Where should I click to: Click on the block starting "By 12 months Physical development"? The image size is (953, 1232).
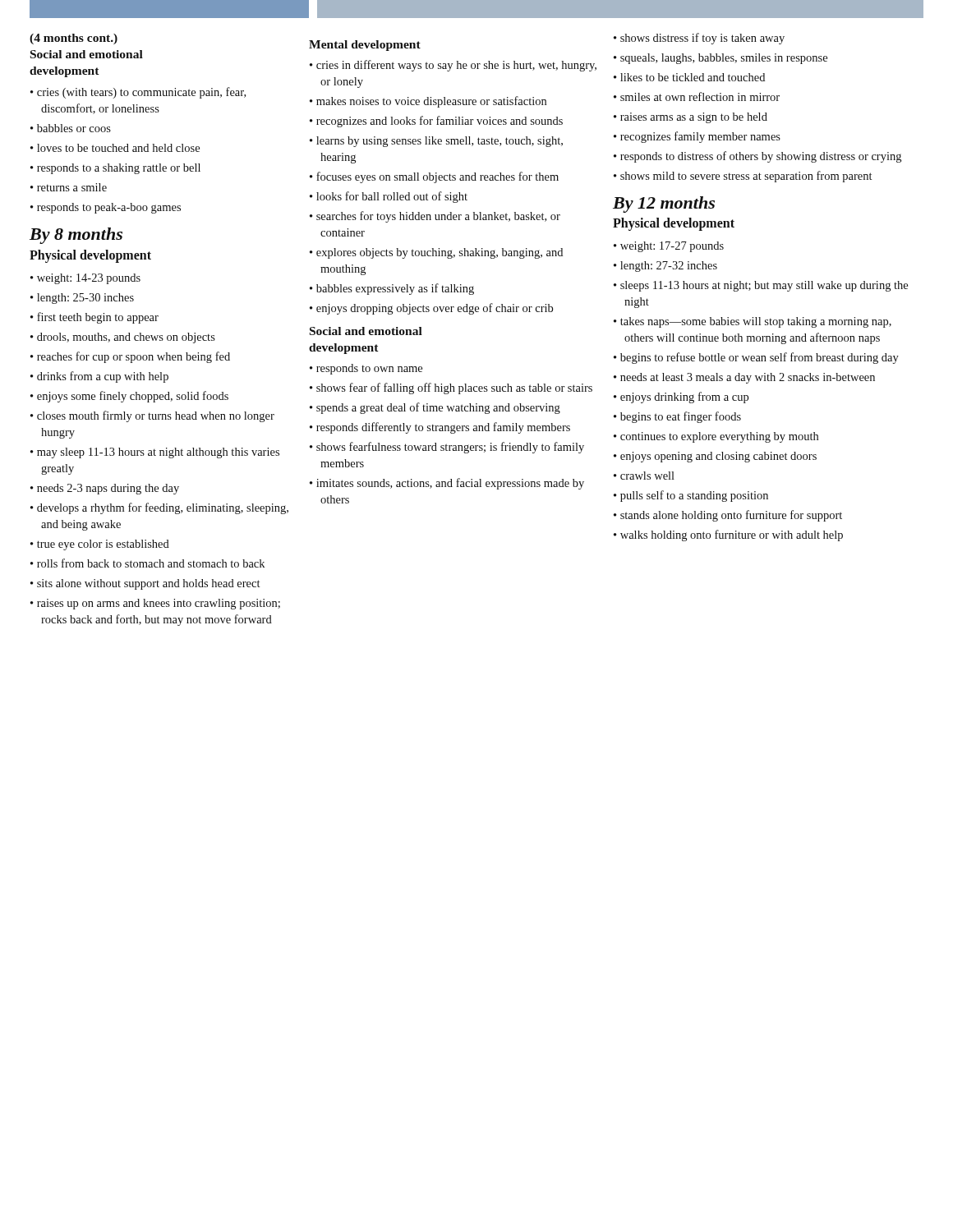point(674,212)
